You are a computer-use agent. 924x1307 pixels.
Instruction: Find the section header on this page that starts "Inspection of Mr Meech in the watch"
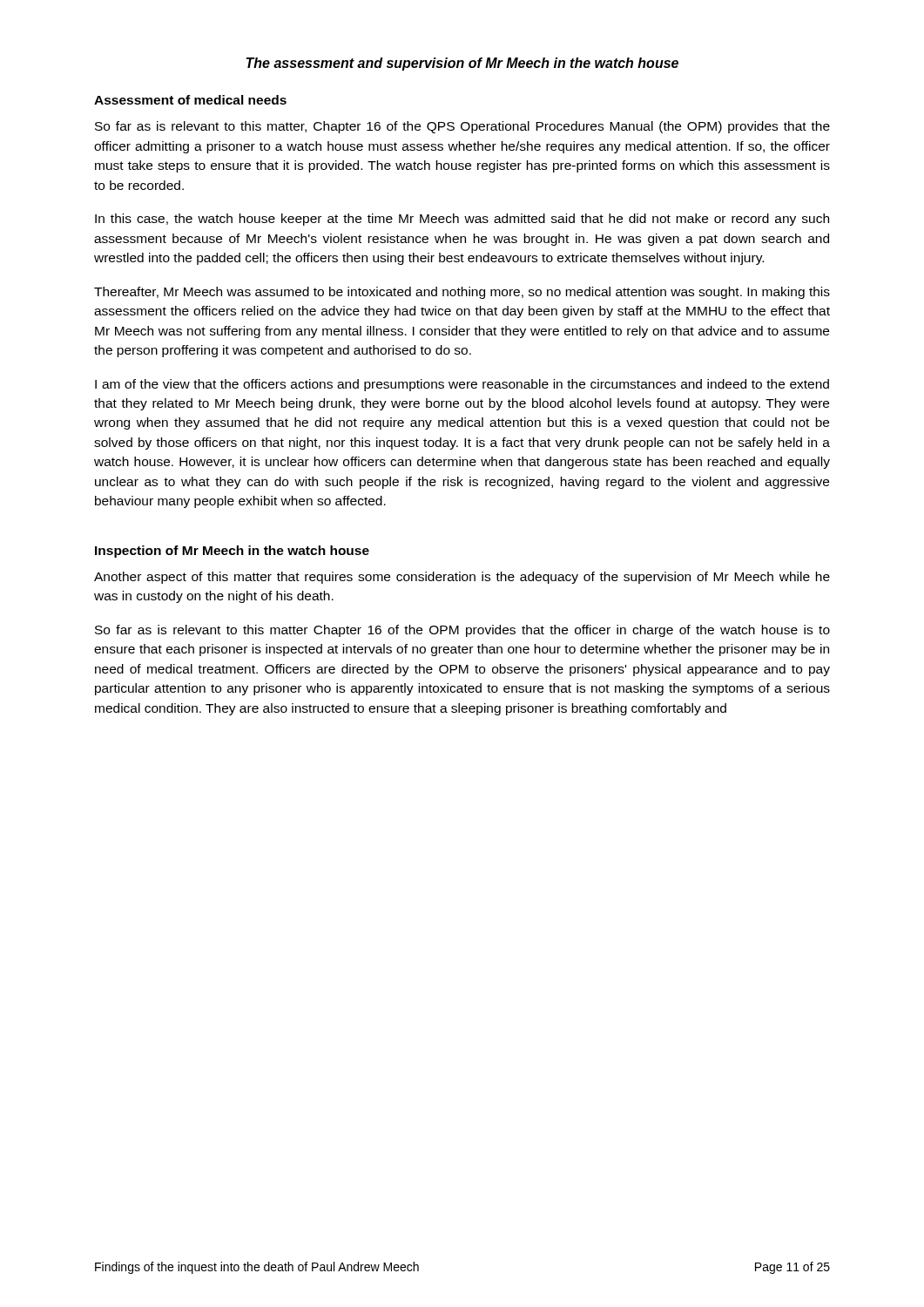click(232, 550)
